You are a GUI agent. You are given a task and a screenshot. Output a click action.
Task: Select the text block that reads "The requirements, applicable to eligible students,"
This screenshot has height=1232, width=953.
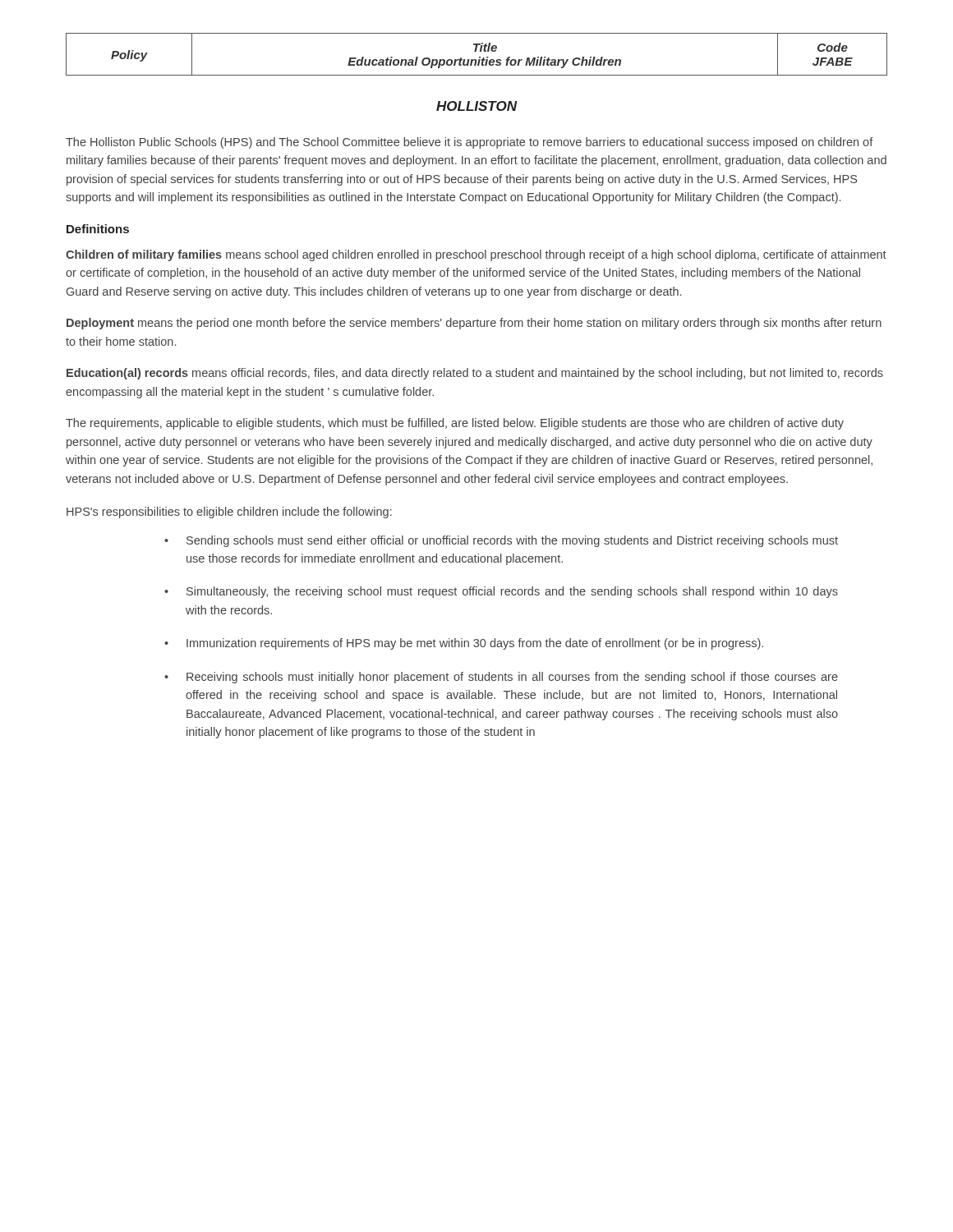470,451
